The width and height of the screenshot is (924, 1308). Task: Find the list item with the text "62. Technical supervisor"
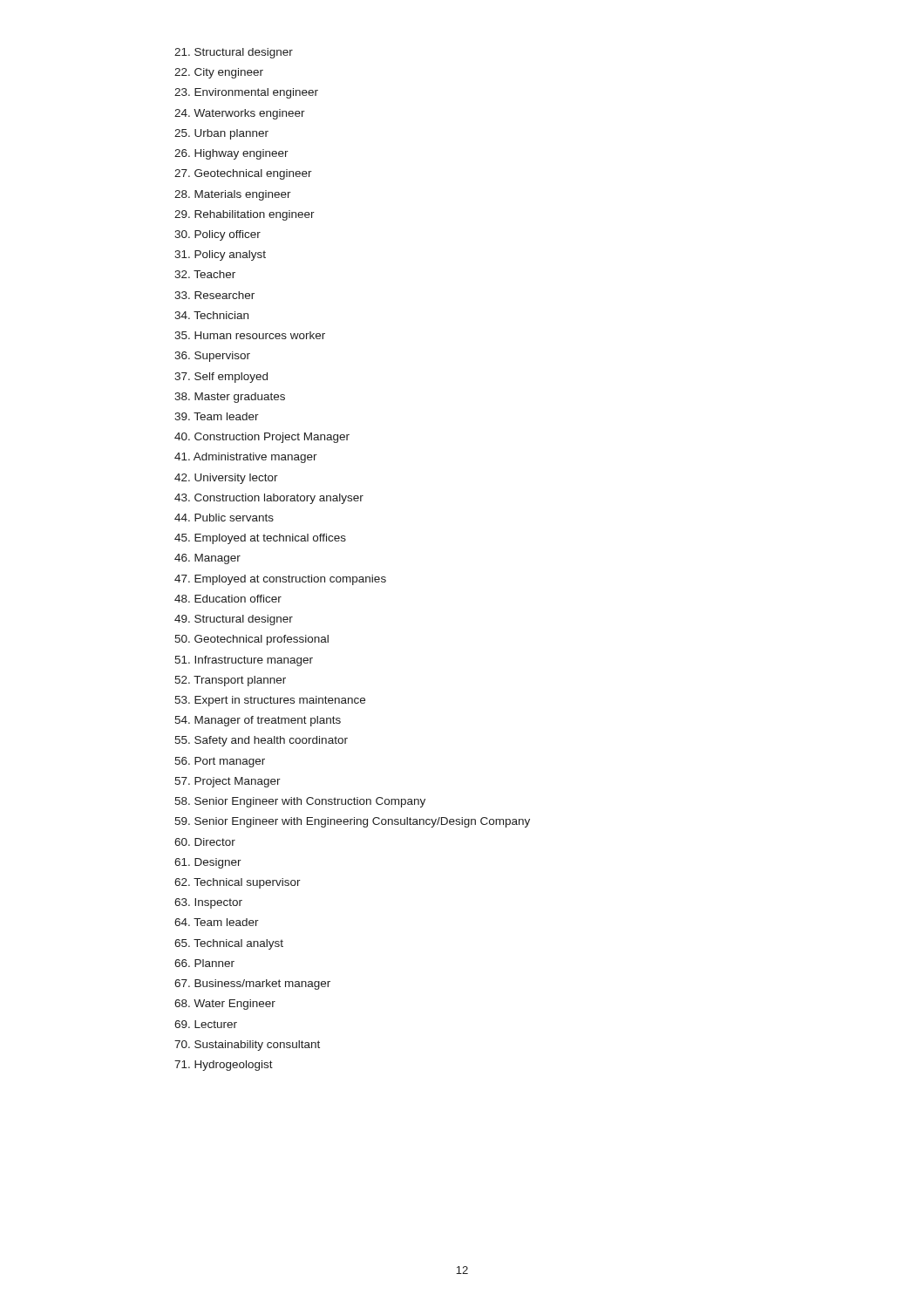pyautogui.click(x=237, y=882)
